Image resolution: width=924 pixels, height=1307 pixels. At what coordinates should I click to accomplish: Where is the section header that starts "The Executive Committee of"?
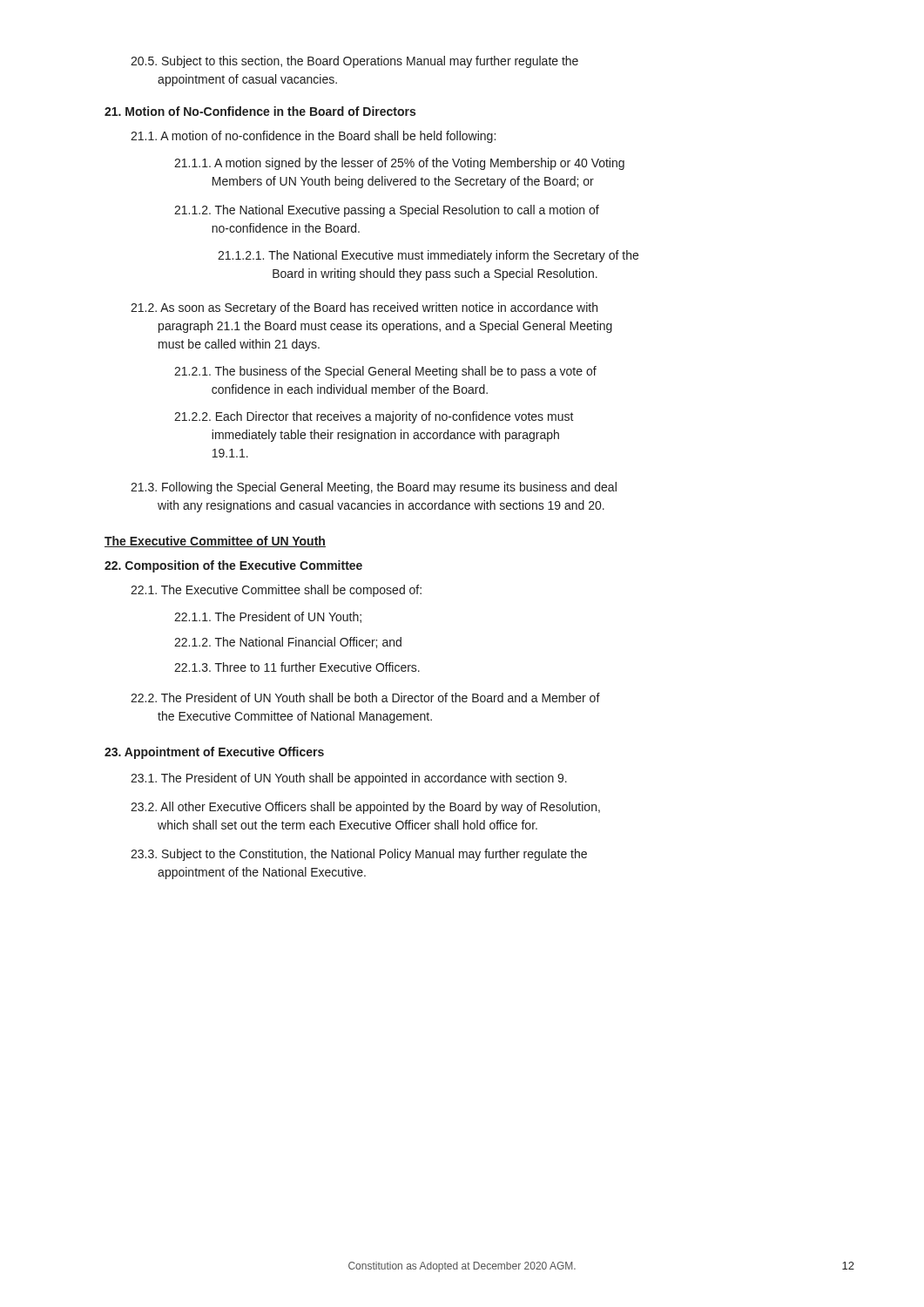(215, 541)
